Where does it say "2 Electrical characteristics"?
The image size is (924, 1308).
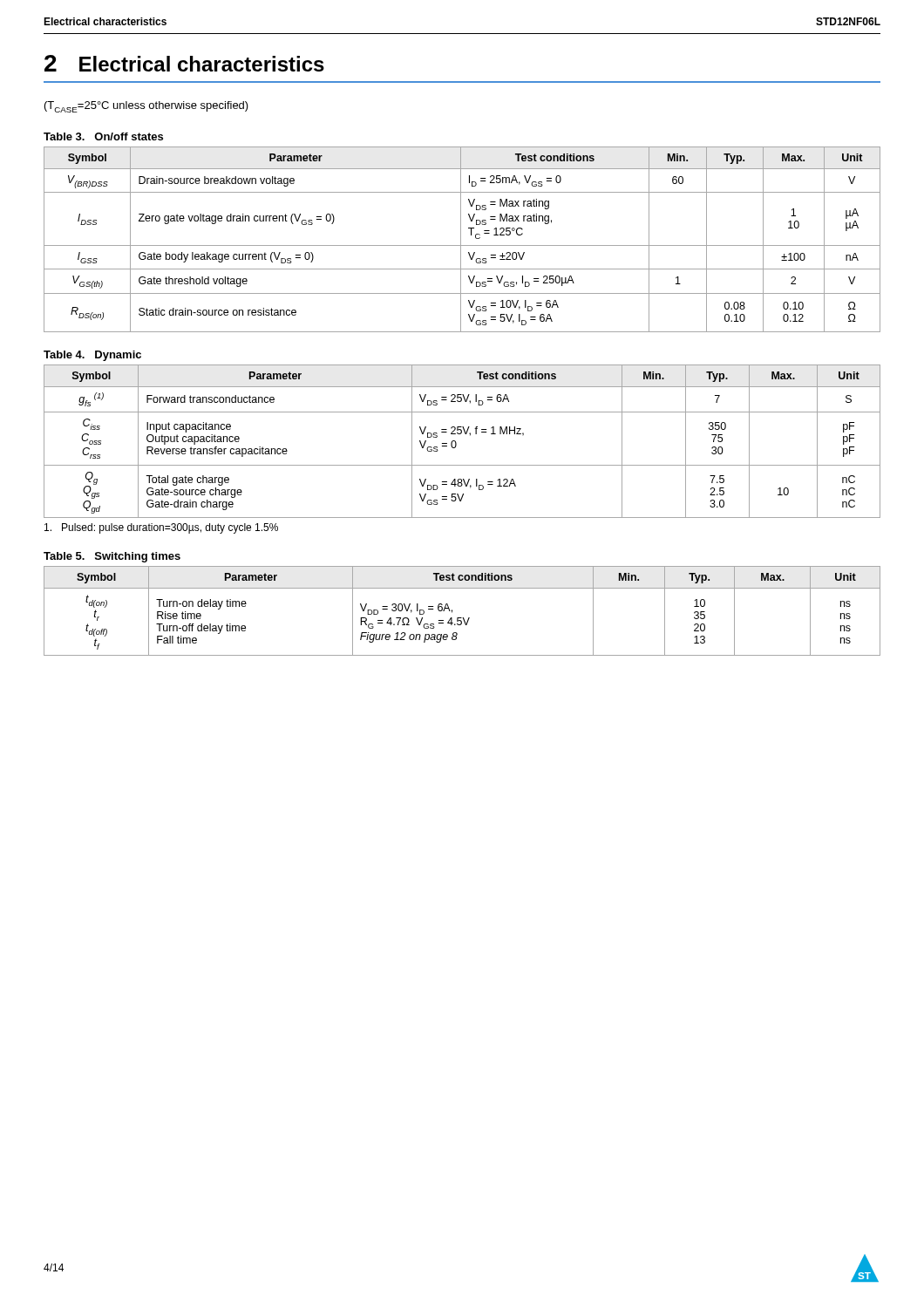(184, 64)
